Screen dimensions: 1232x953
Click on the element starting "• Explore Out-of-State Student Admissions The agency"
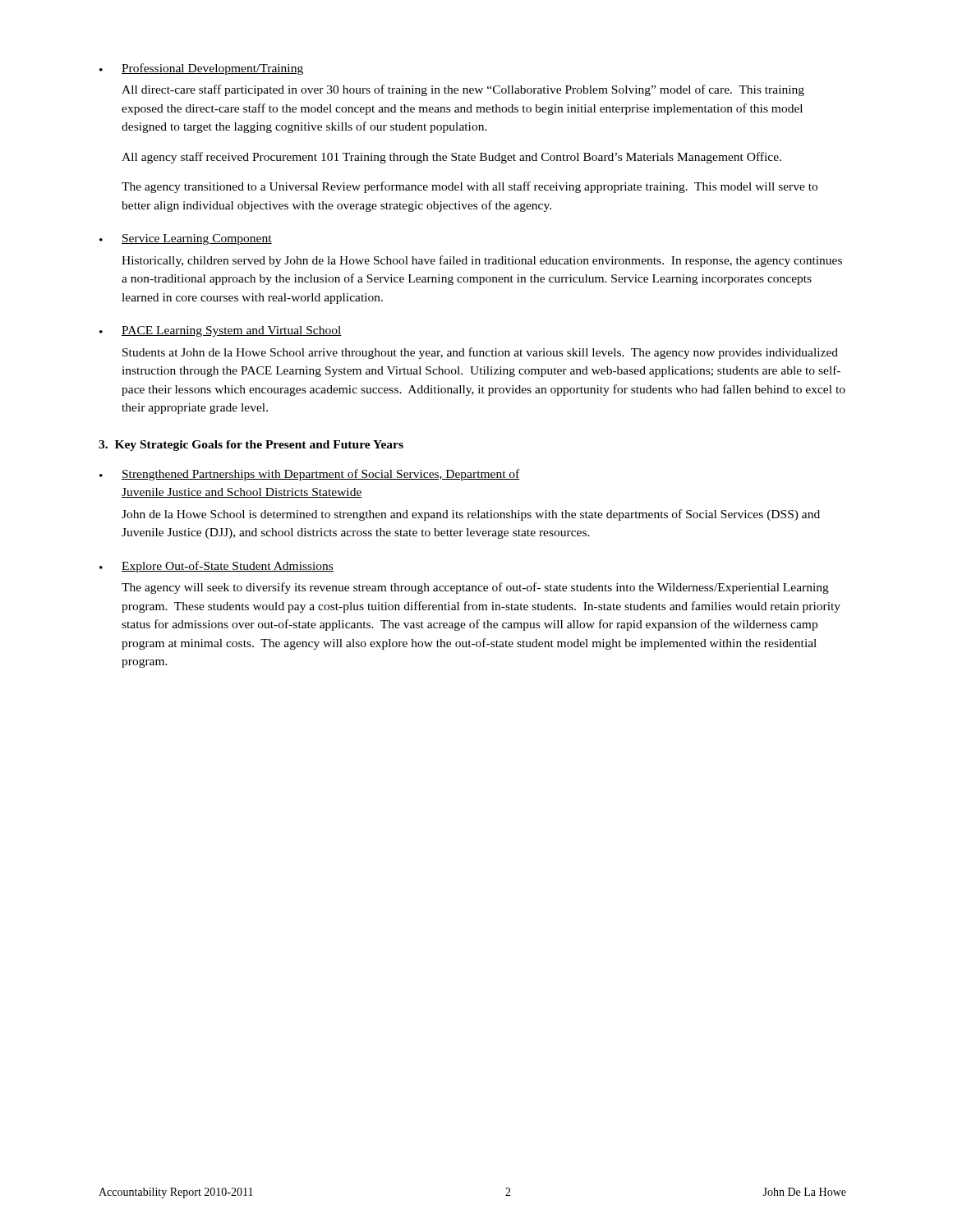[472, 614]
